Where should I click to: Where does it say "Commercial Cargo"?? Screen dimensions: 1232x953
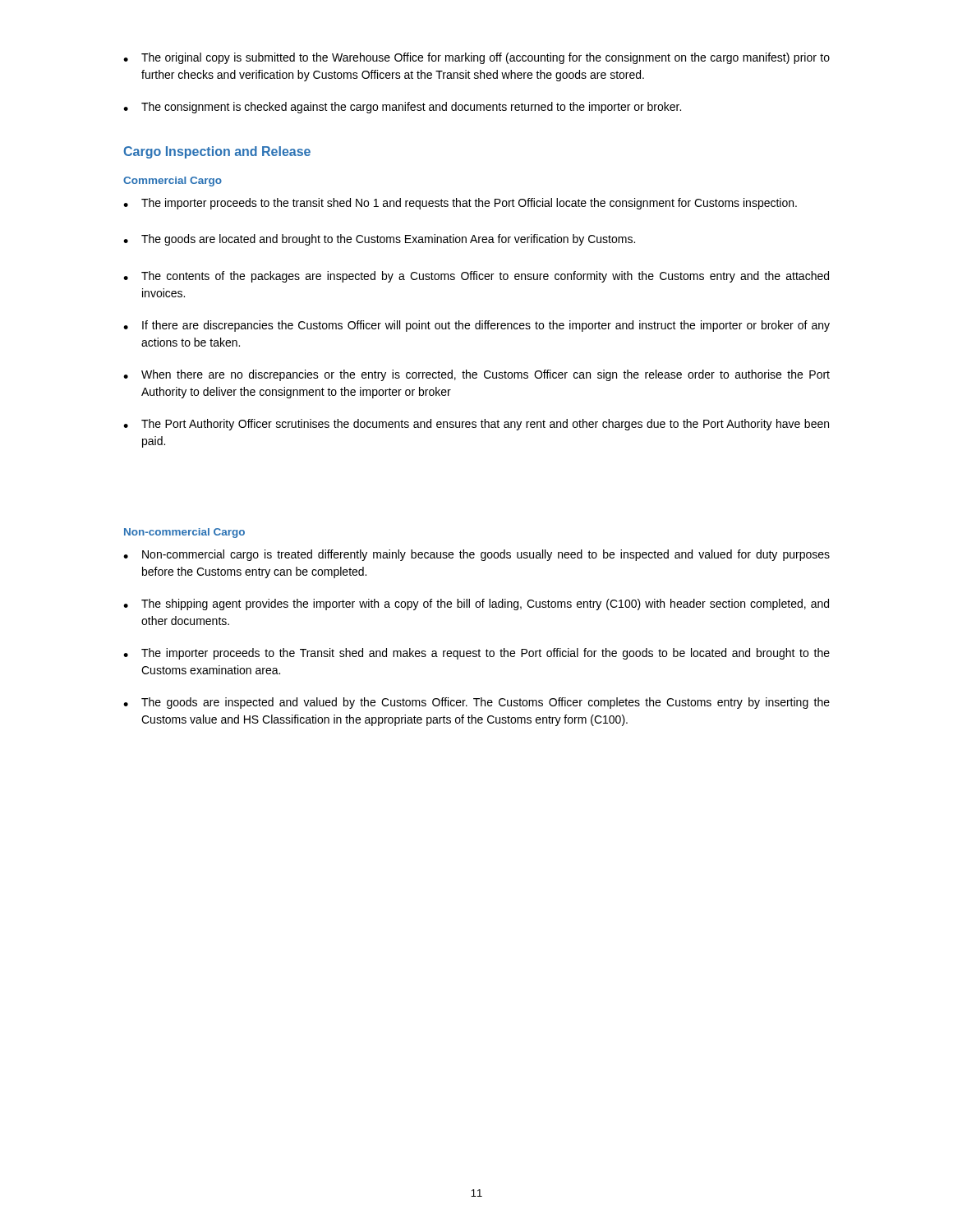click(x=173, y=180)
